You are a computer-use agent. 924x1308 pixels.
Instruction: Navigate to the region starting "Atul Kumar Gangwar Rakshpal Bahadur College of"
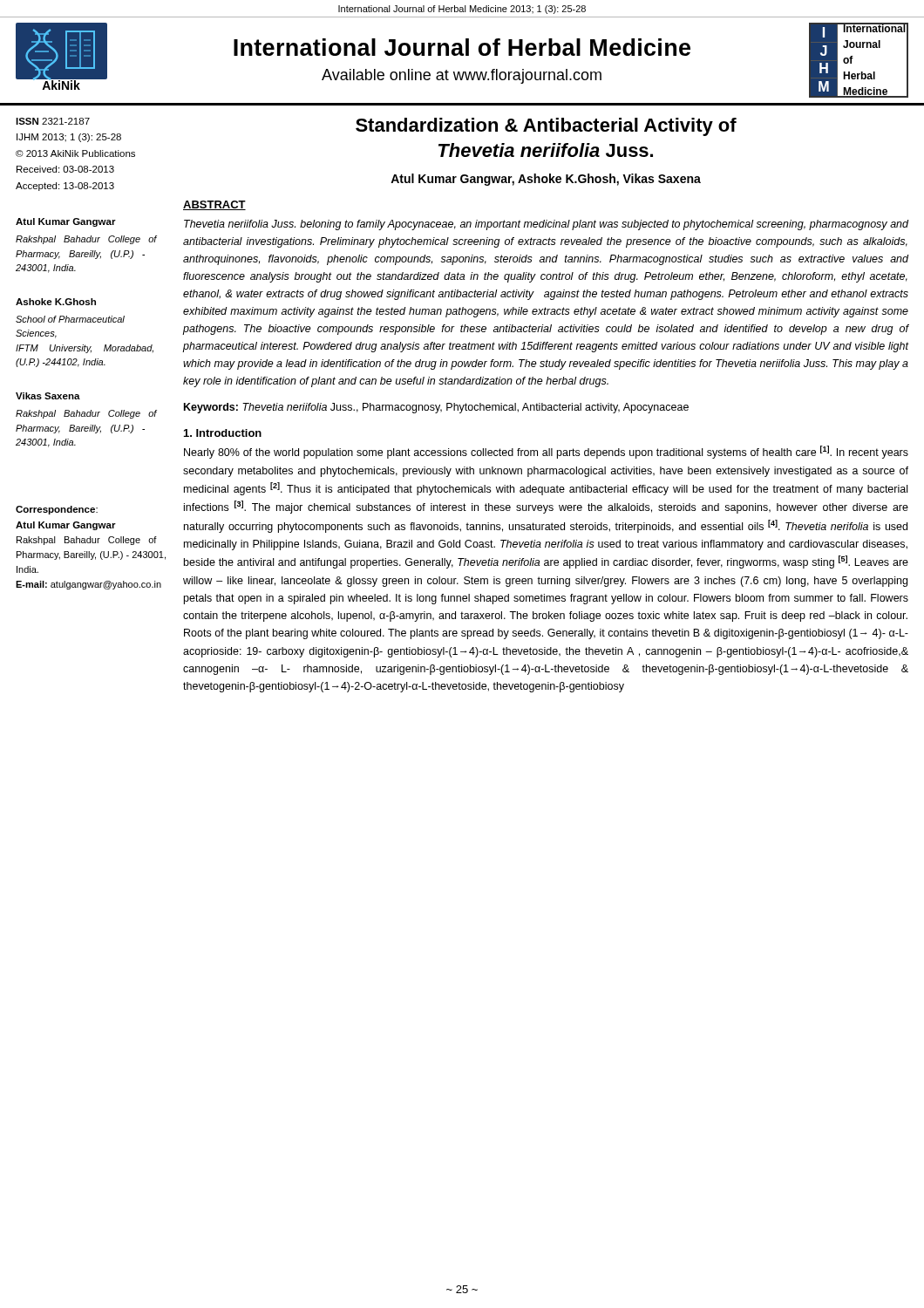click(x=92, y=244)
